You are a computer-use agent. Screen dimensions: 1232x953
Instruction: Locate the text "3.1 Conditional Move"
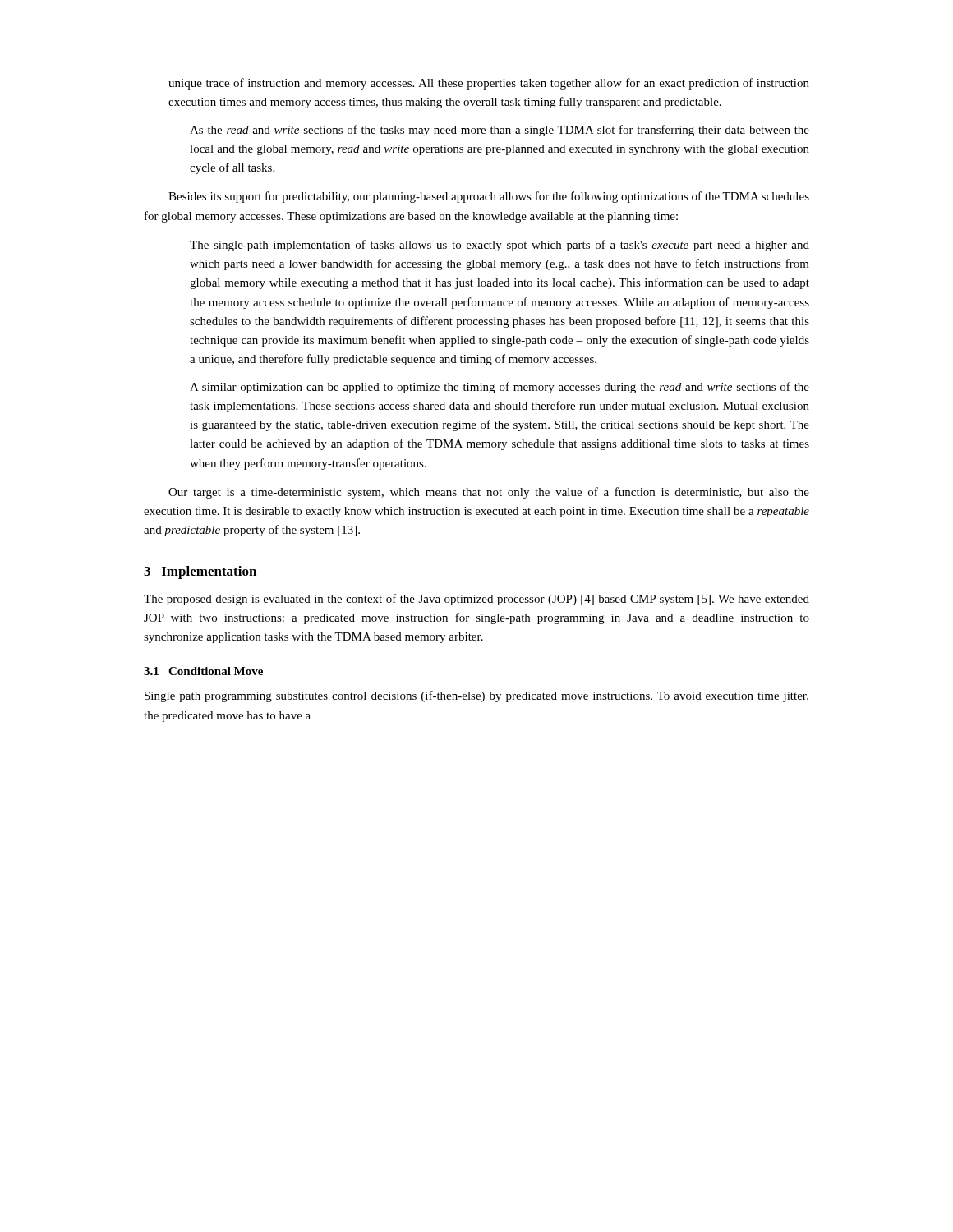tap(204, 671)
